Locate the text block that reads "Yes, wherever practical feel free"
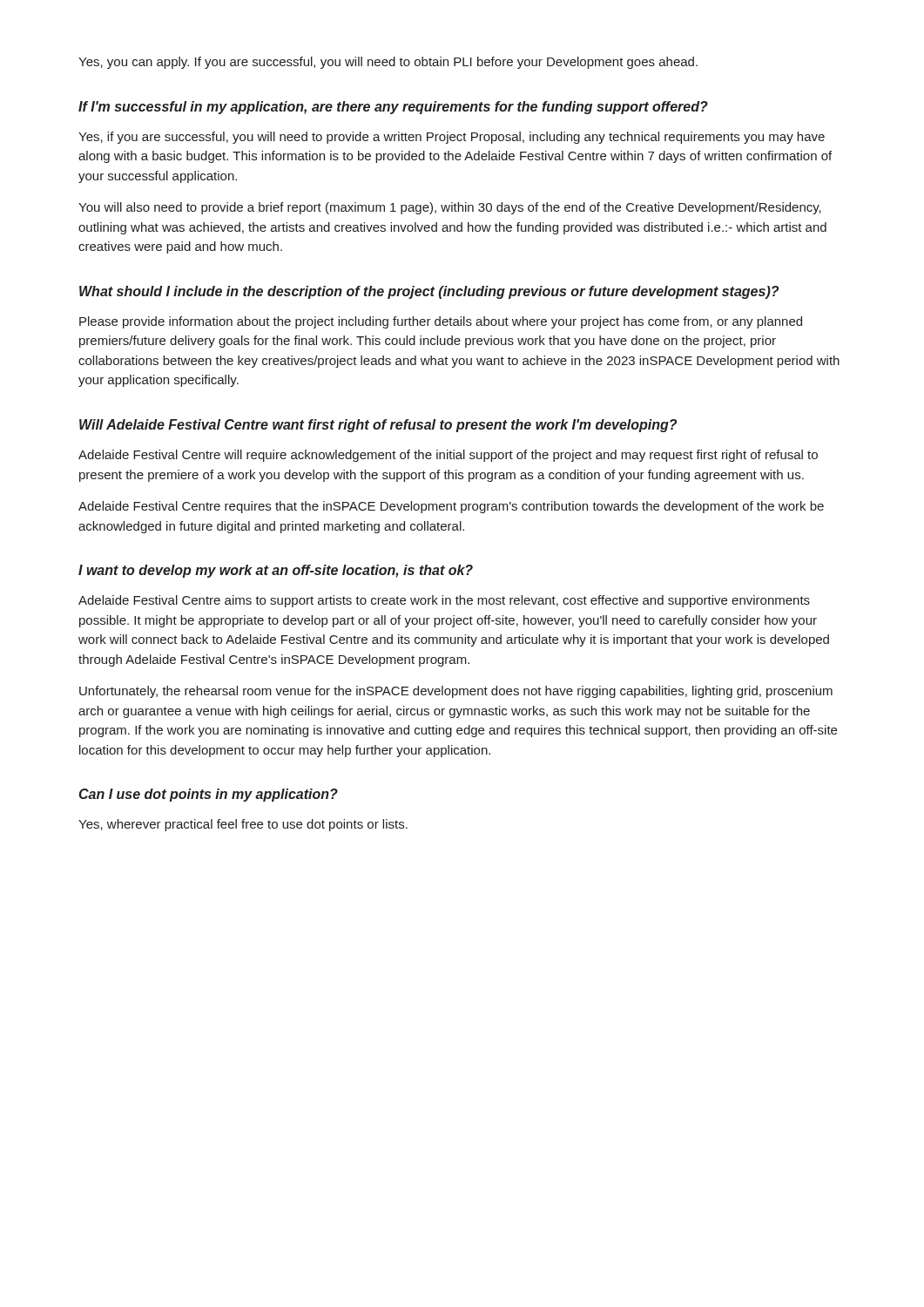This screenshot has width=924, height=1307. [243, 824]
